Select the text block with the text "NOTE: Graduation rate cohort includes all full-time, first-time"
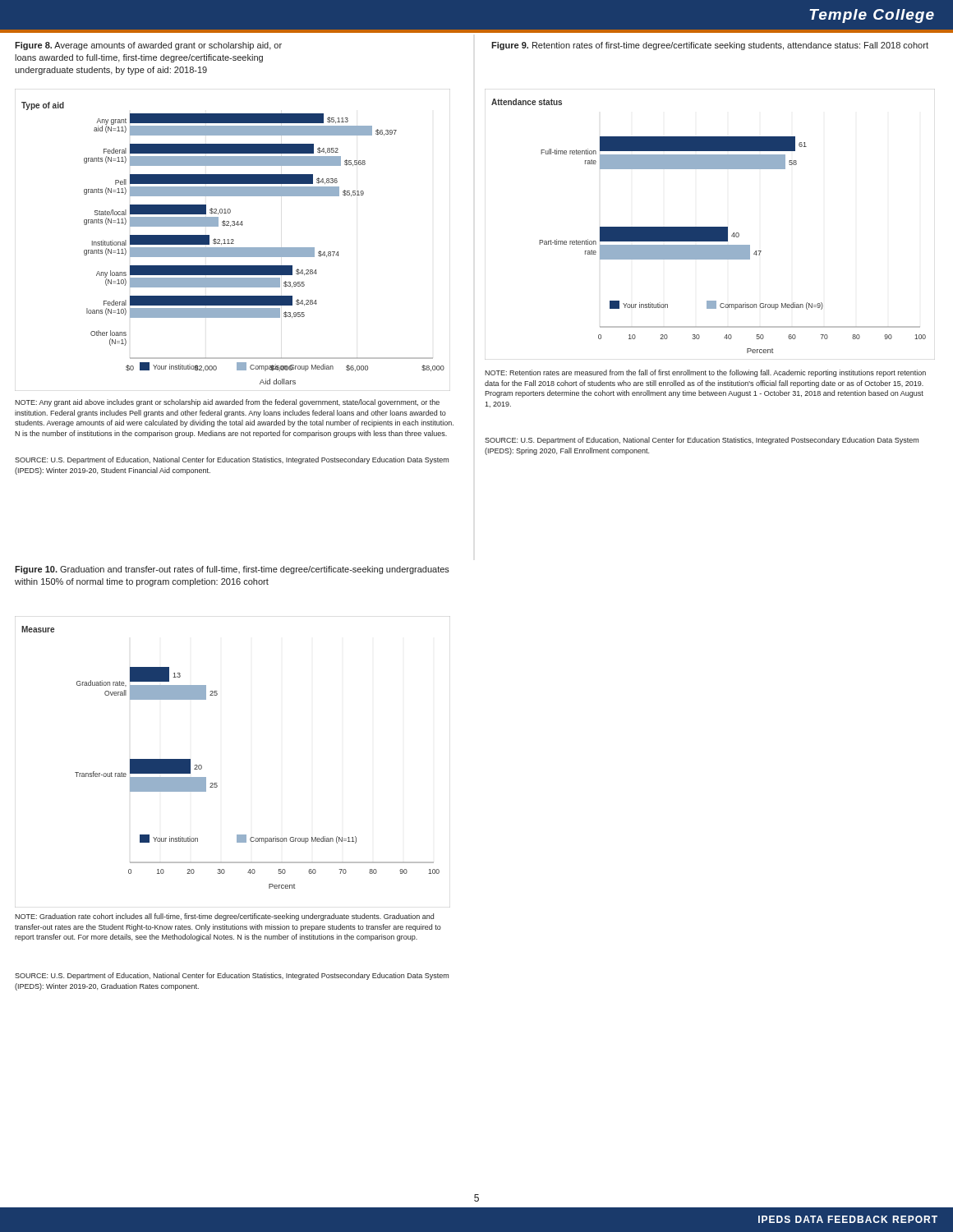The height and width of the screenshot is (1232, 953). point(228,927)
